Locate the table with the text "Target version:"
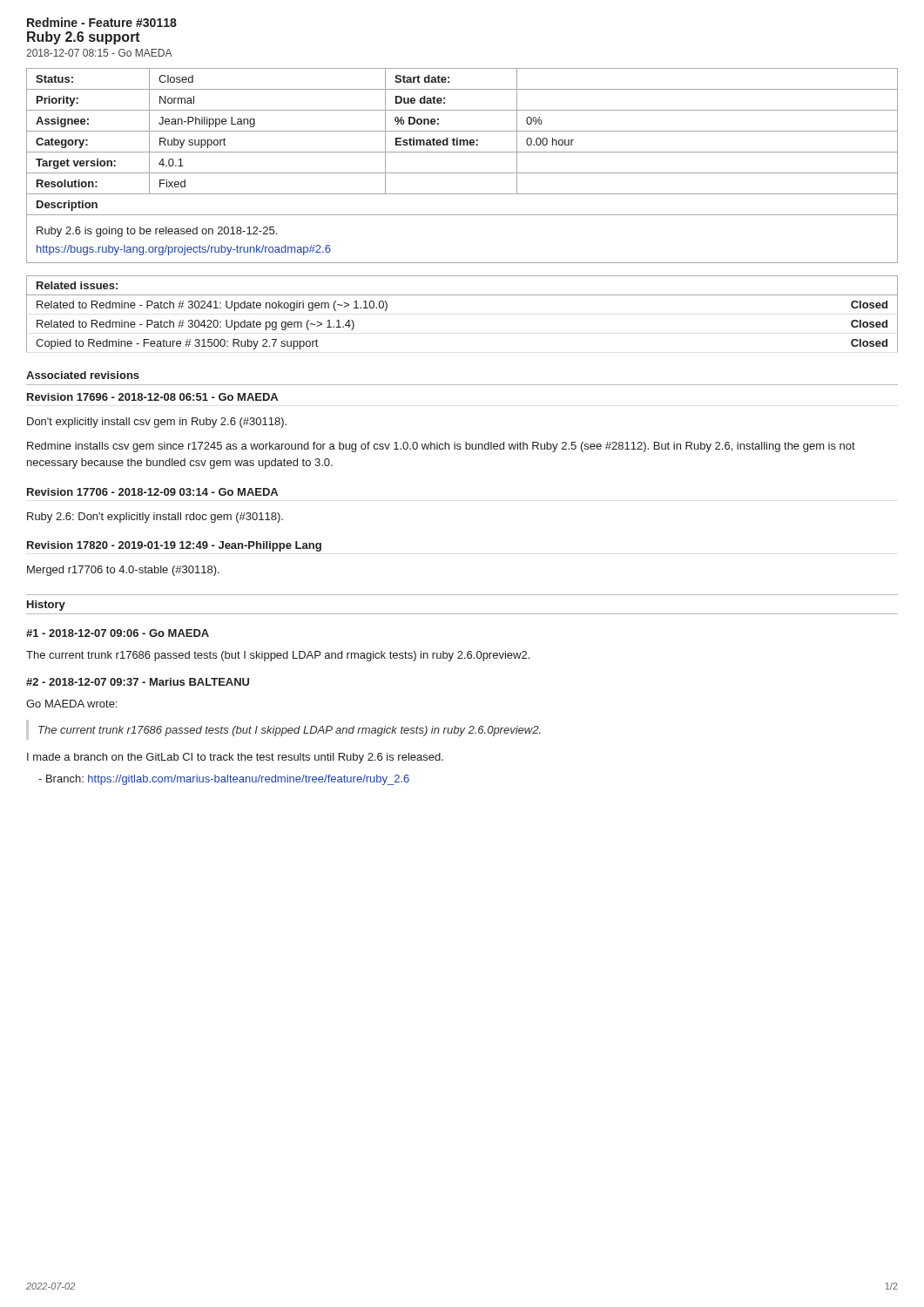This screenshot has width=924, height=1307. tap(462, 166)
